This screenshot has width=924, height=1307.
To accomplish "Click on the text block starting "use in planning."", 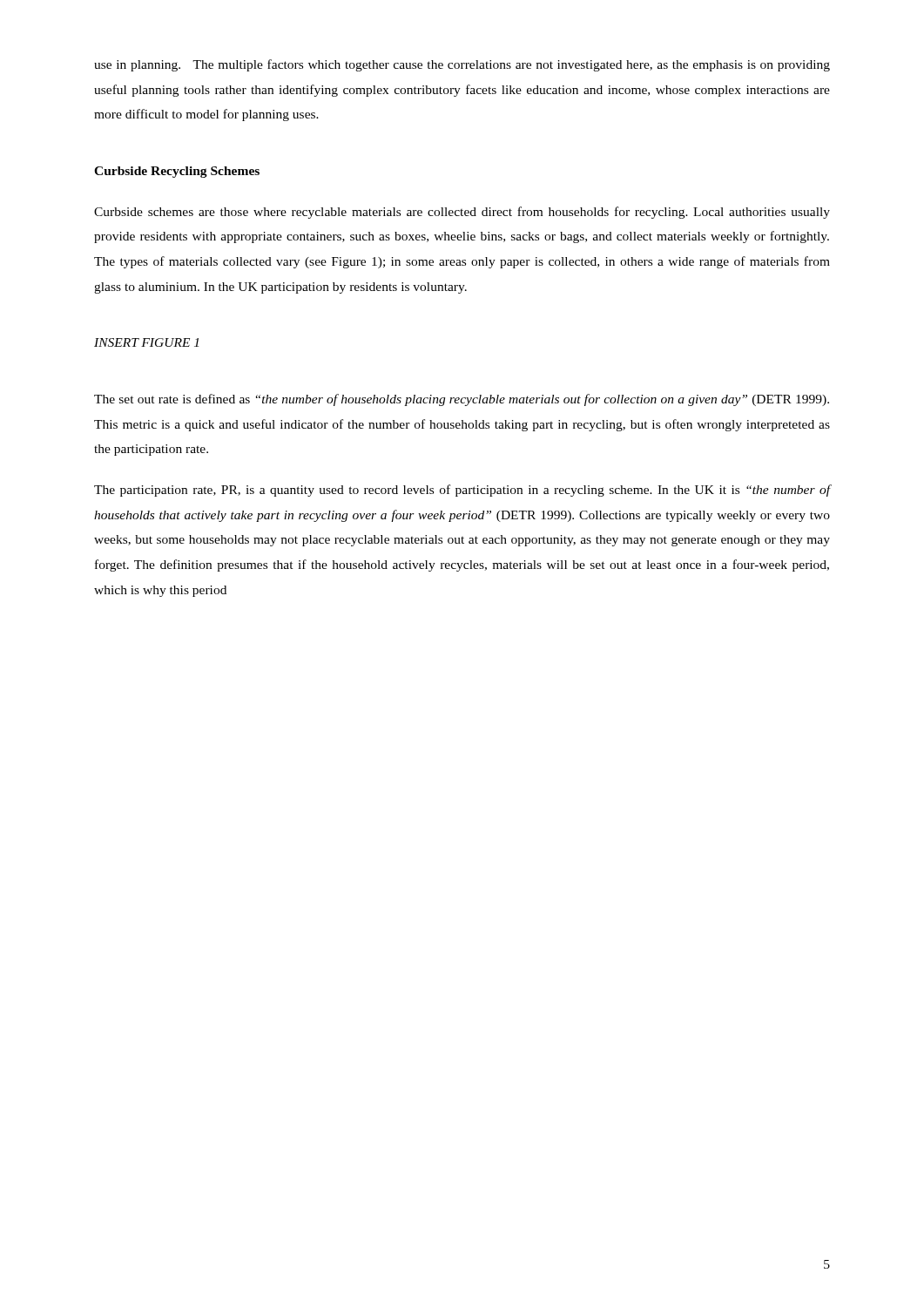I will [462, 89].
